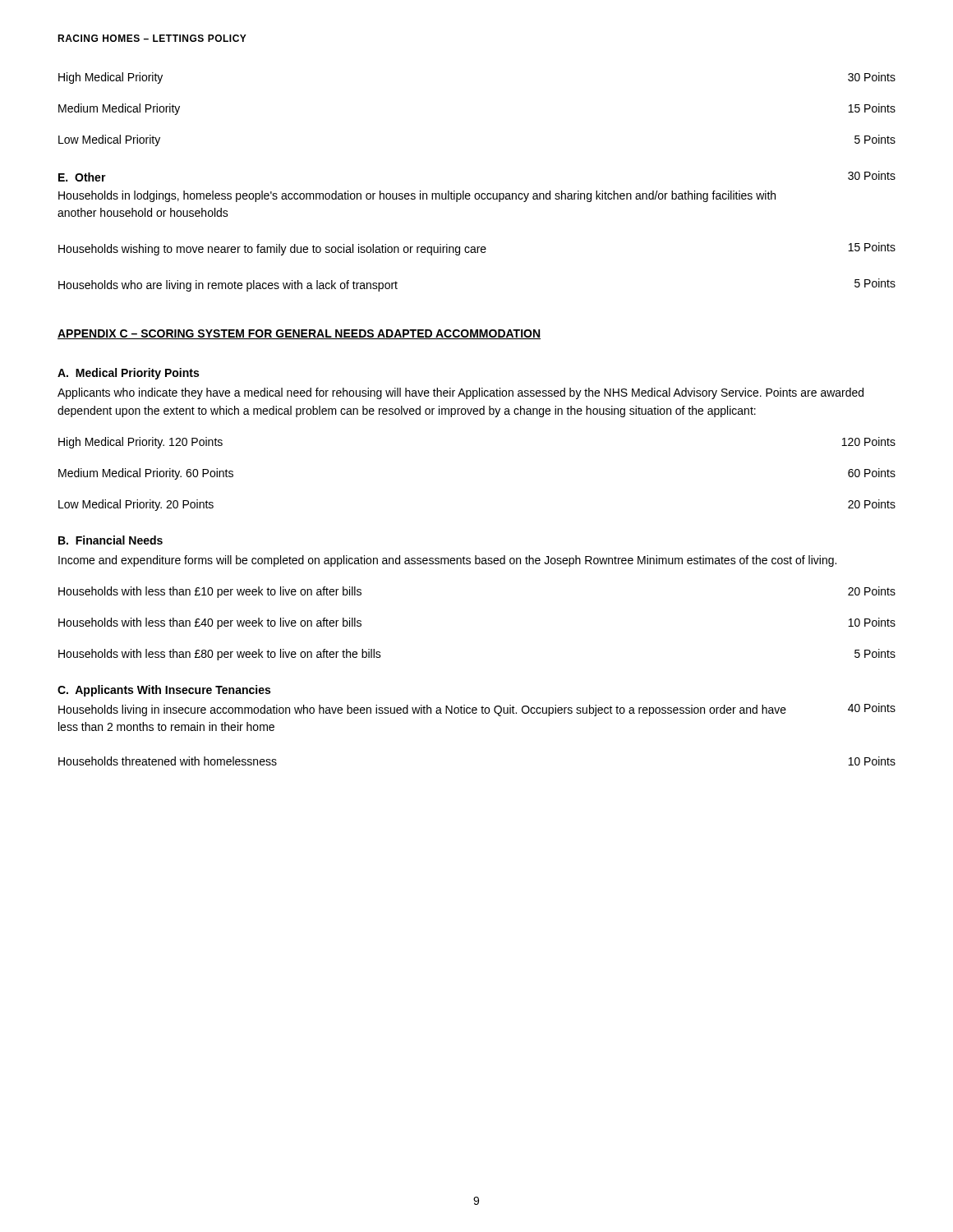Select the text starting "High Medical Priority. 120 Points 120"
Image resolution: width=953 pixels, height=1232 pixels.
click(137, 442)
